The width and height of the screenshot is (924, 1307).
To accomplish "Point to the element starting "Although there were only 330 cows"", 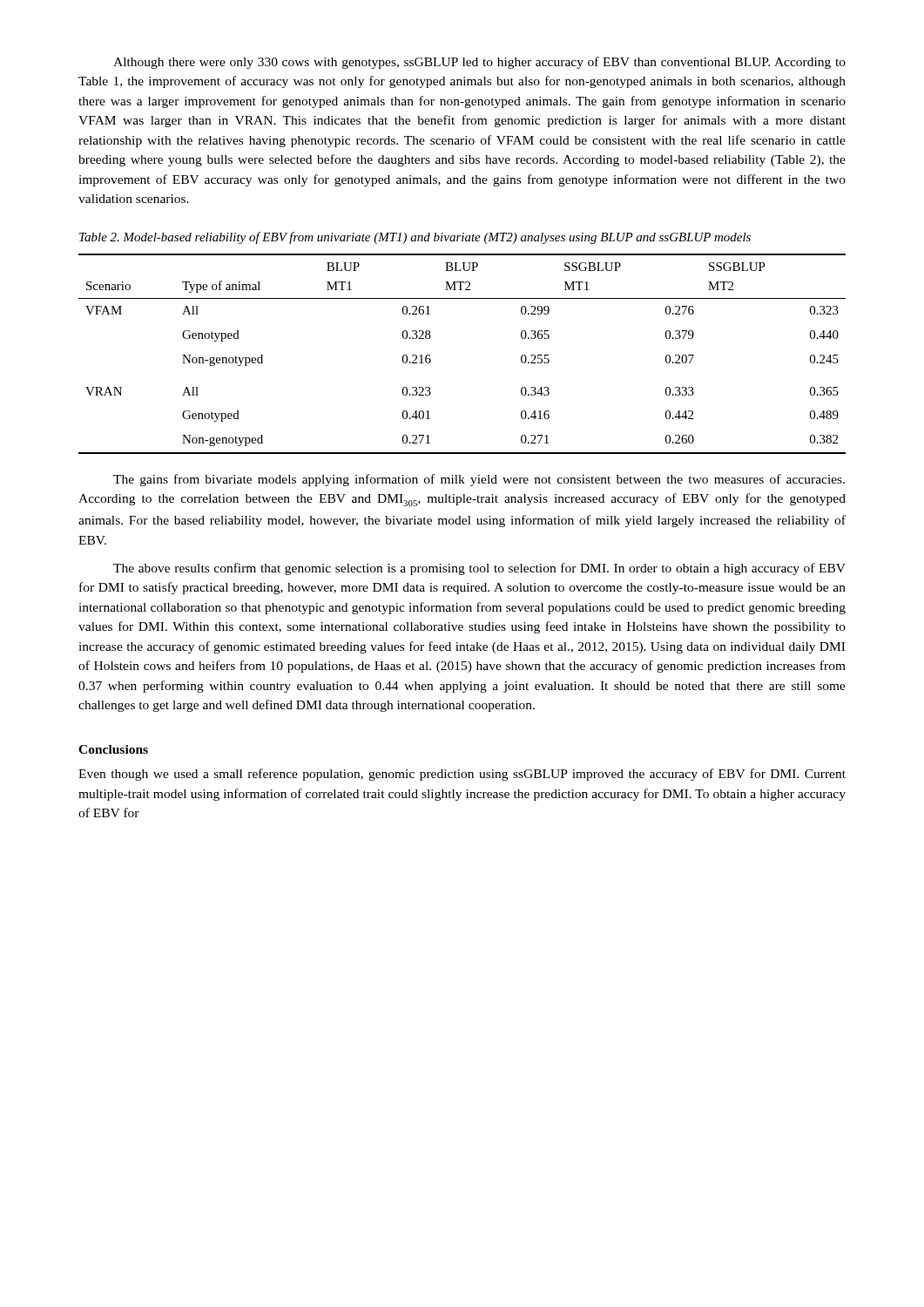I will coord(462,130).
